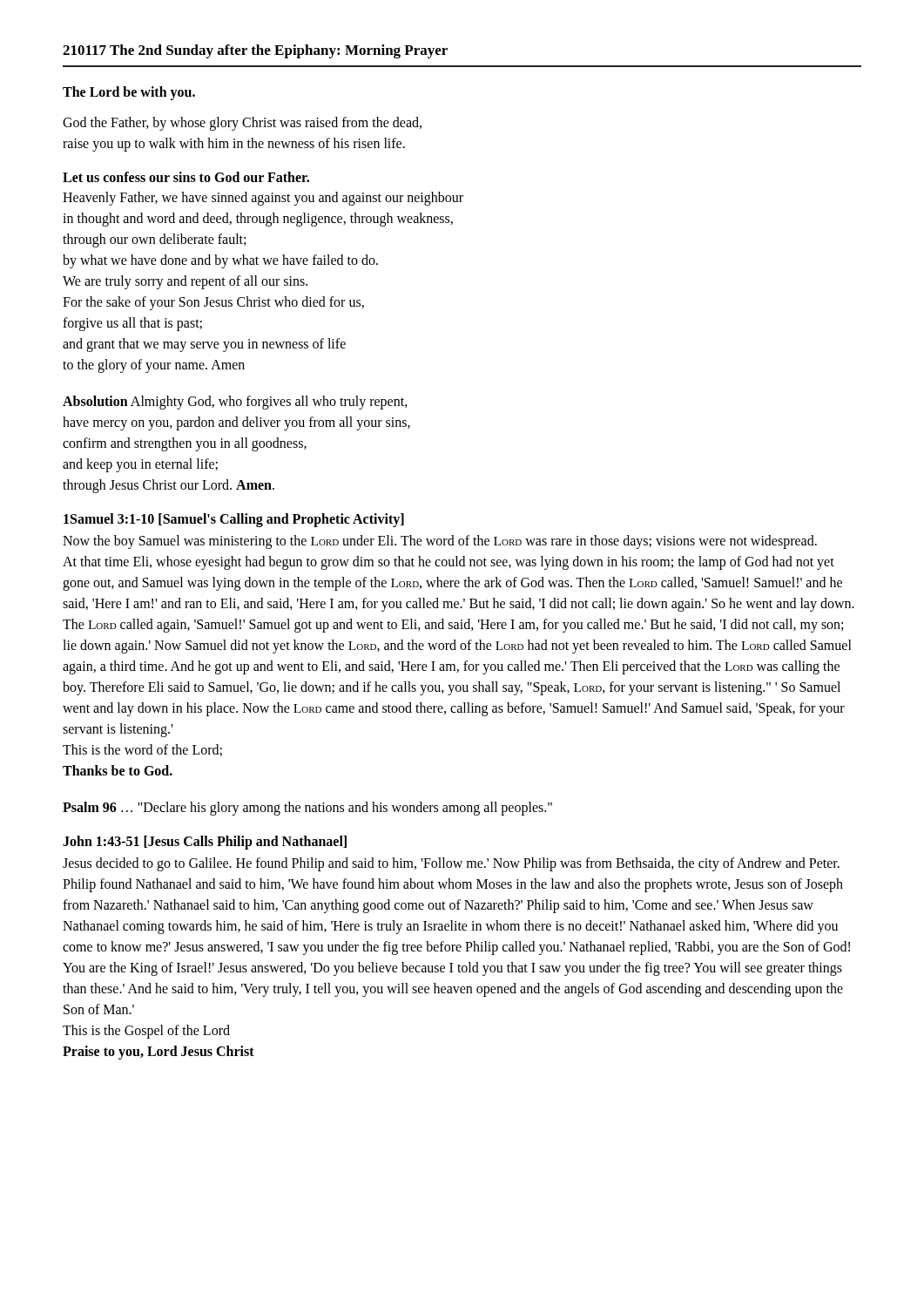Click on the region starting "The Lord be with you."
Viewport: 924px width, 1307px height.
coord(129,92)
